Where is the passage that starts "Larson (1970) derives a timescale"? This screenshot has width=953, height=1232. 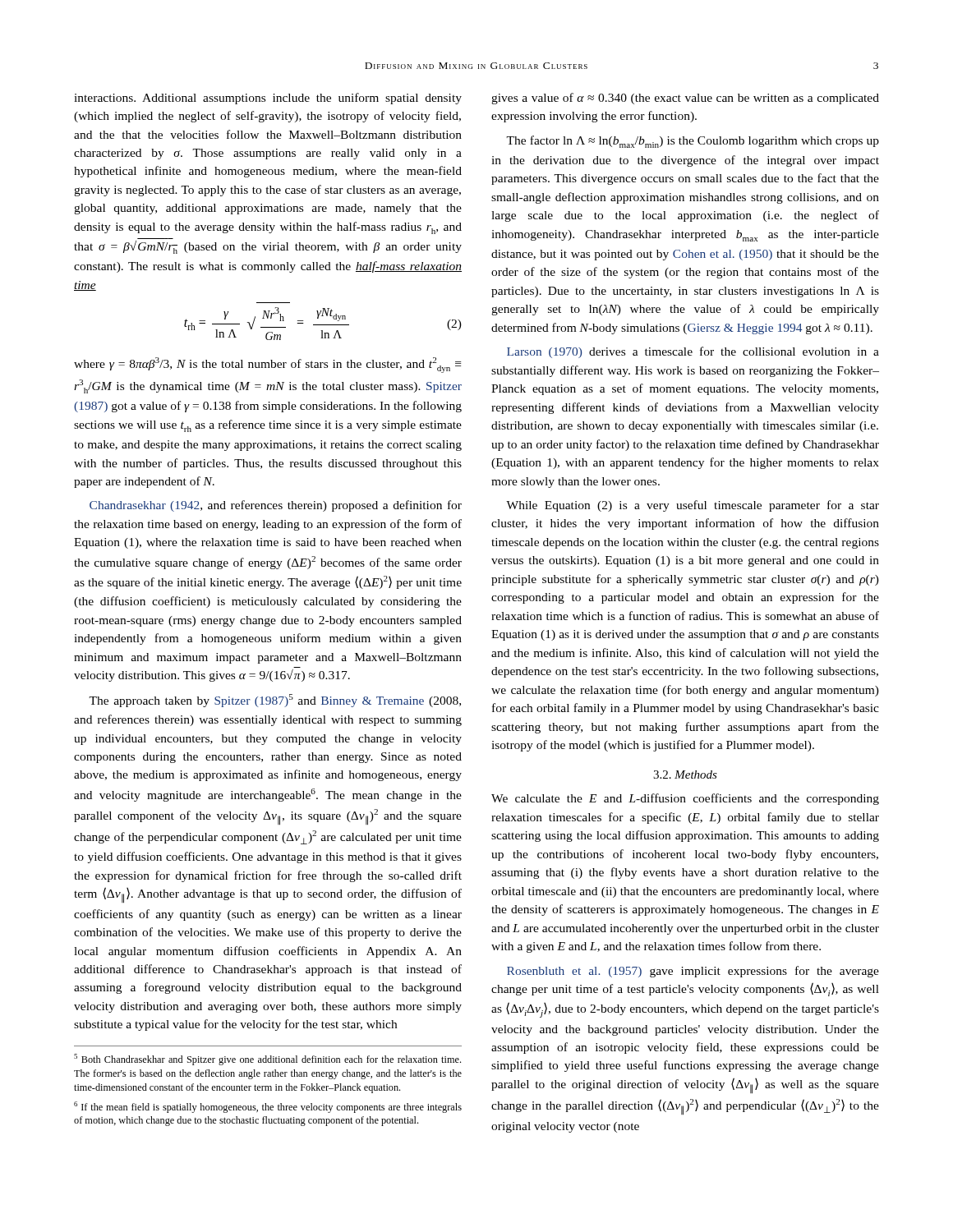[x=685, y=417]
